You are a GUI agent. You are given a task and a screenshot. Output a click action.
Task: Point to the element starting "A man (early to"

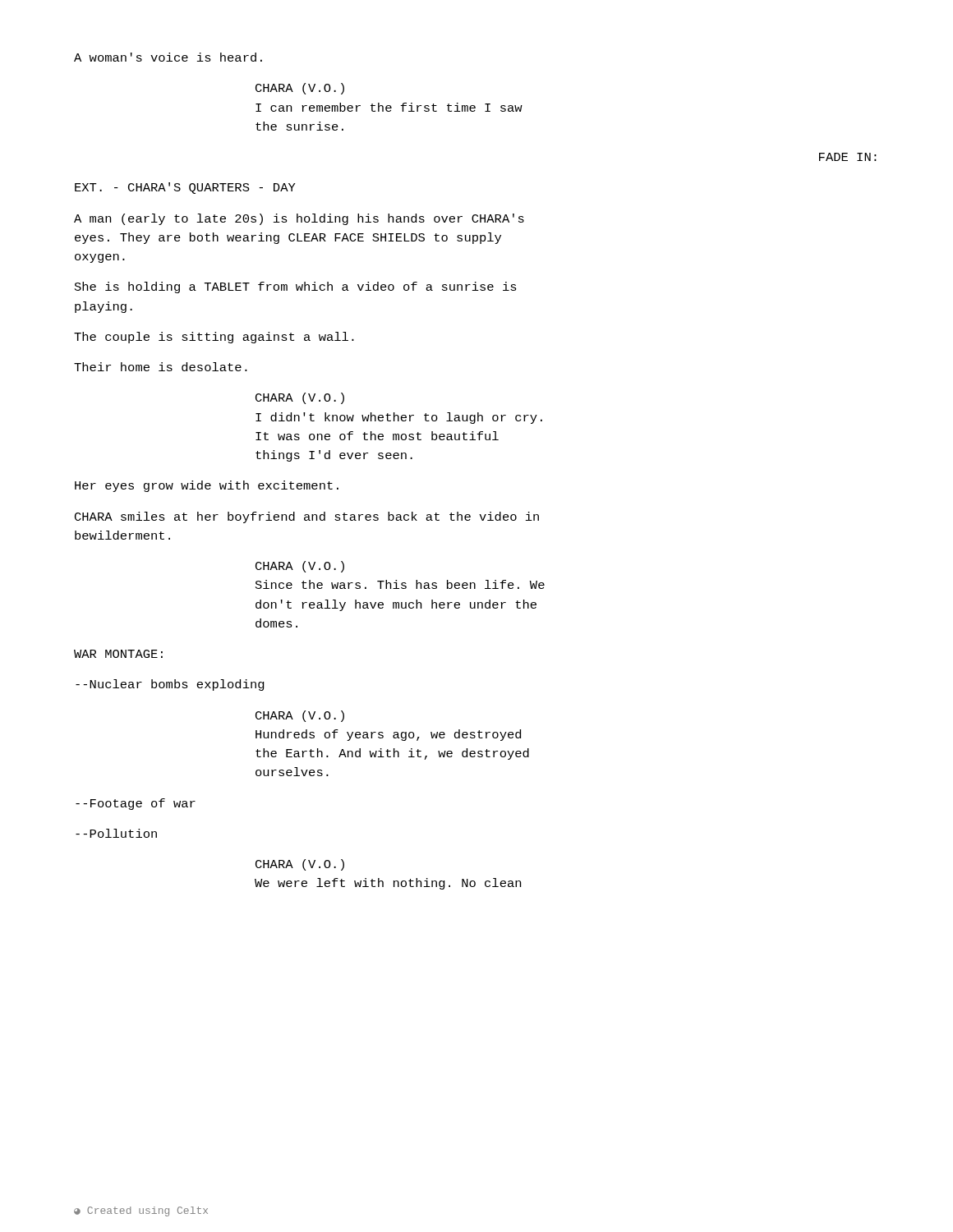click(x=299, y=238)
